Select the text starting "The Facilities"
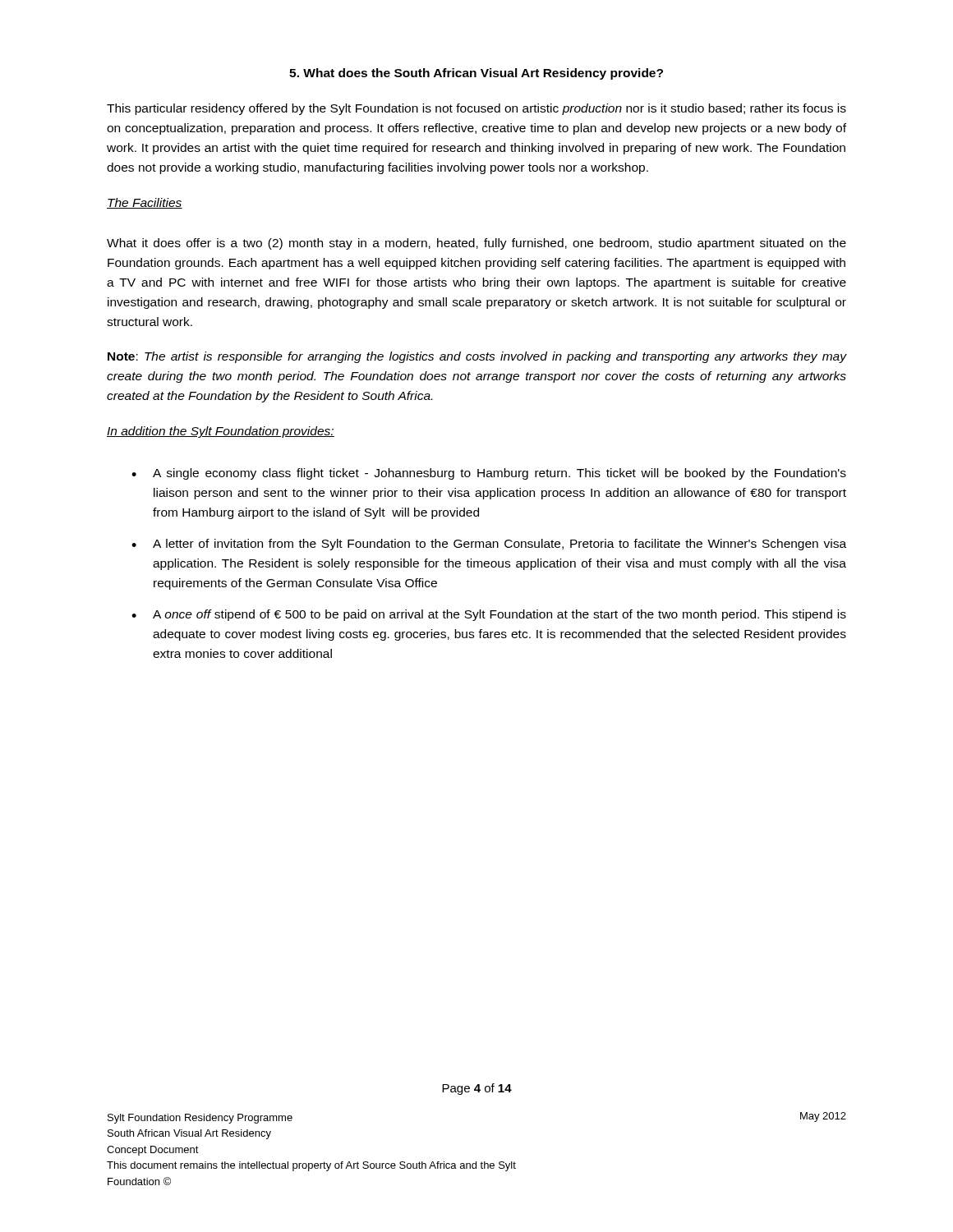Image resolution: width=953 pixels, height=1232 pixels. pyautogui.click(x=144, y=203)
